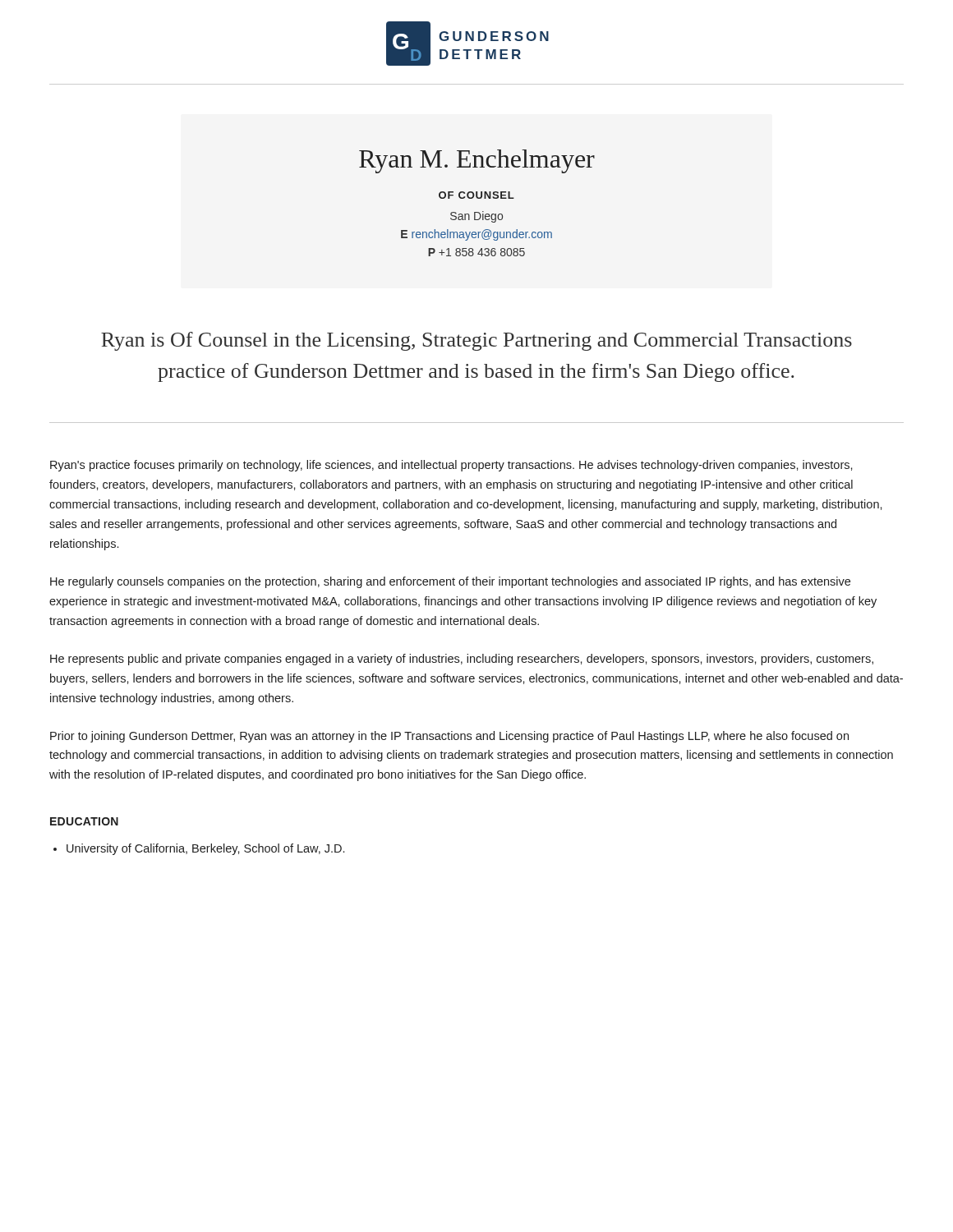
Task: Find the region starting "Ryan M. Enchelmayer OF COUNSEL San"
Action: (x=476, y=201)
